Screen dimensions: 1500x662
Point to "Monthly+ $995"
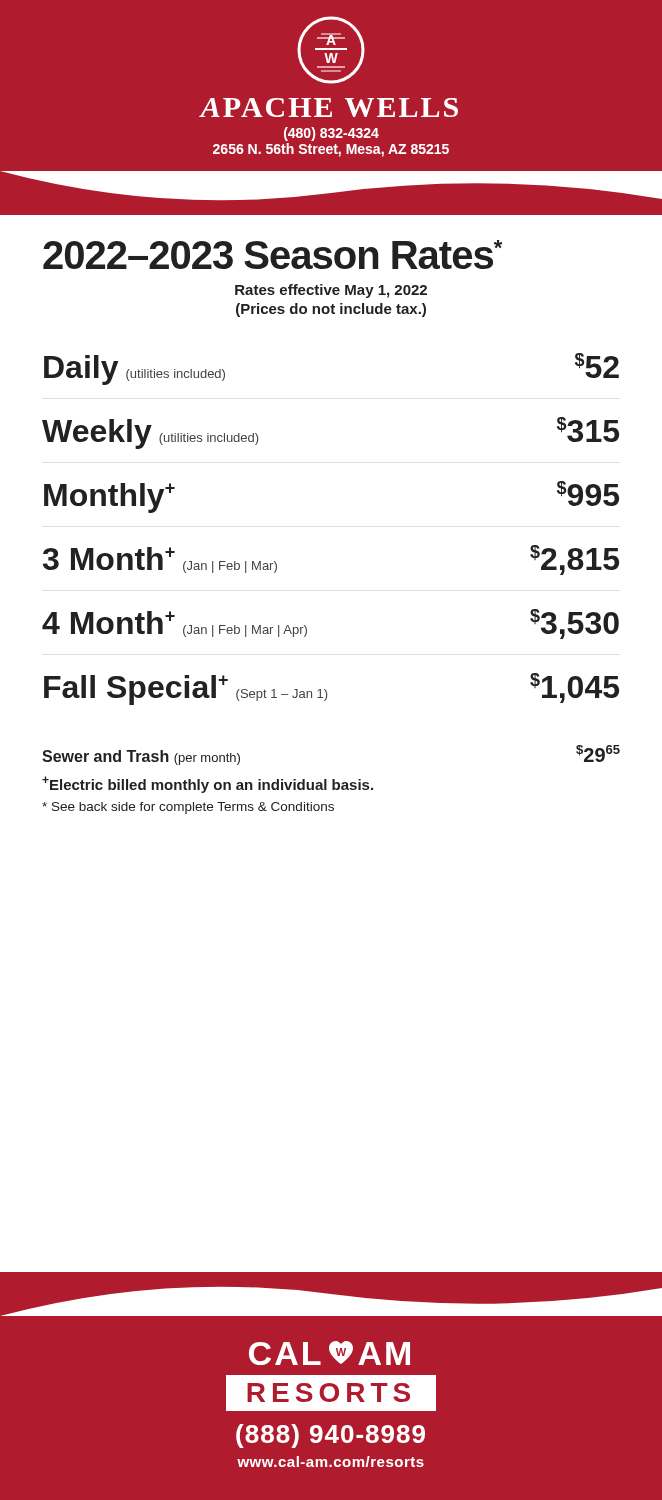point(112,496)
